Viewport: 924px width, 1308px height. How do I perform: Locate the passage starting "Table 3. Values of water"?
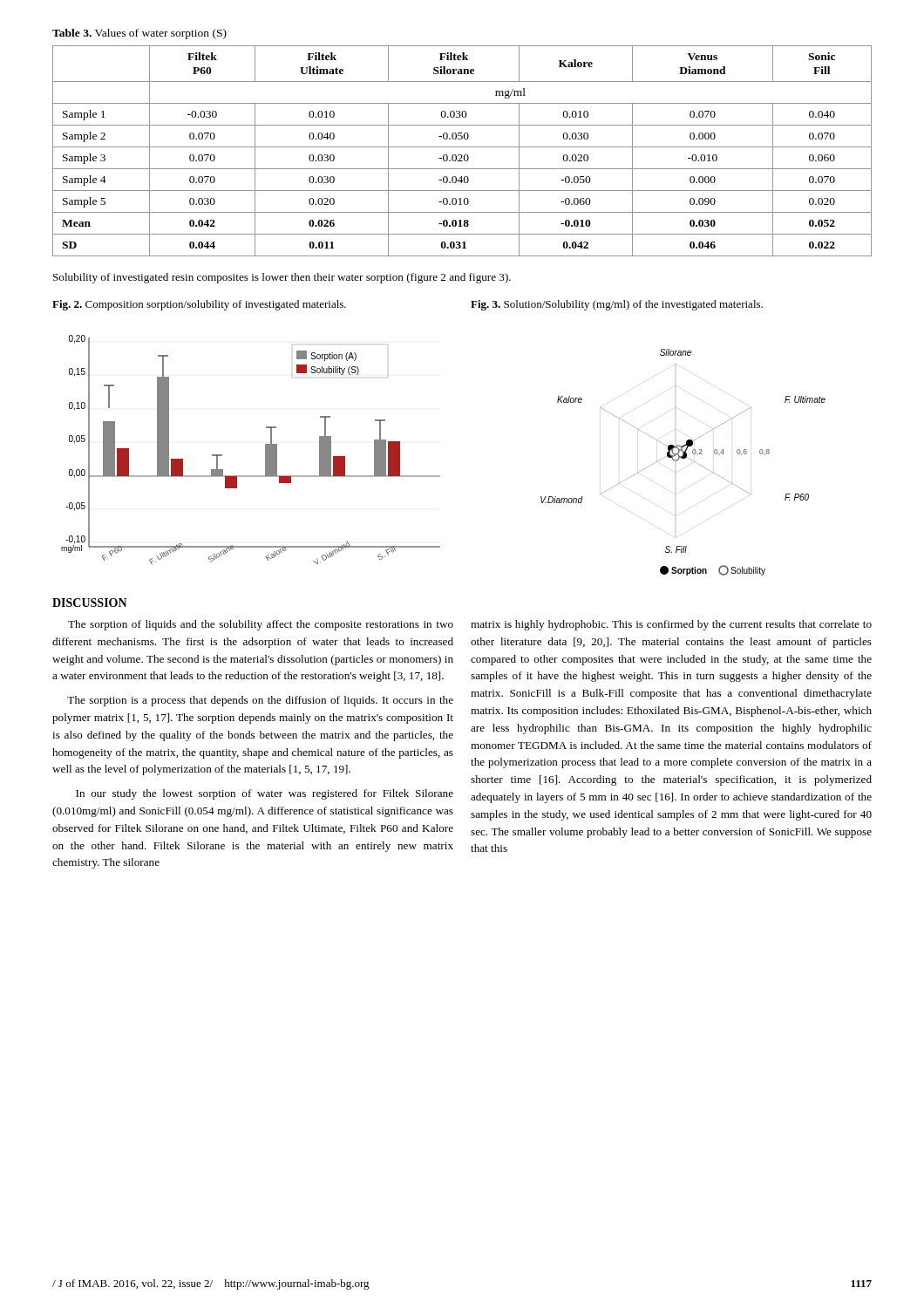(139, 33)
